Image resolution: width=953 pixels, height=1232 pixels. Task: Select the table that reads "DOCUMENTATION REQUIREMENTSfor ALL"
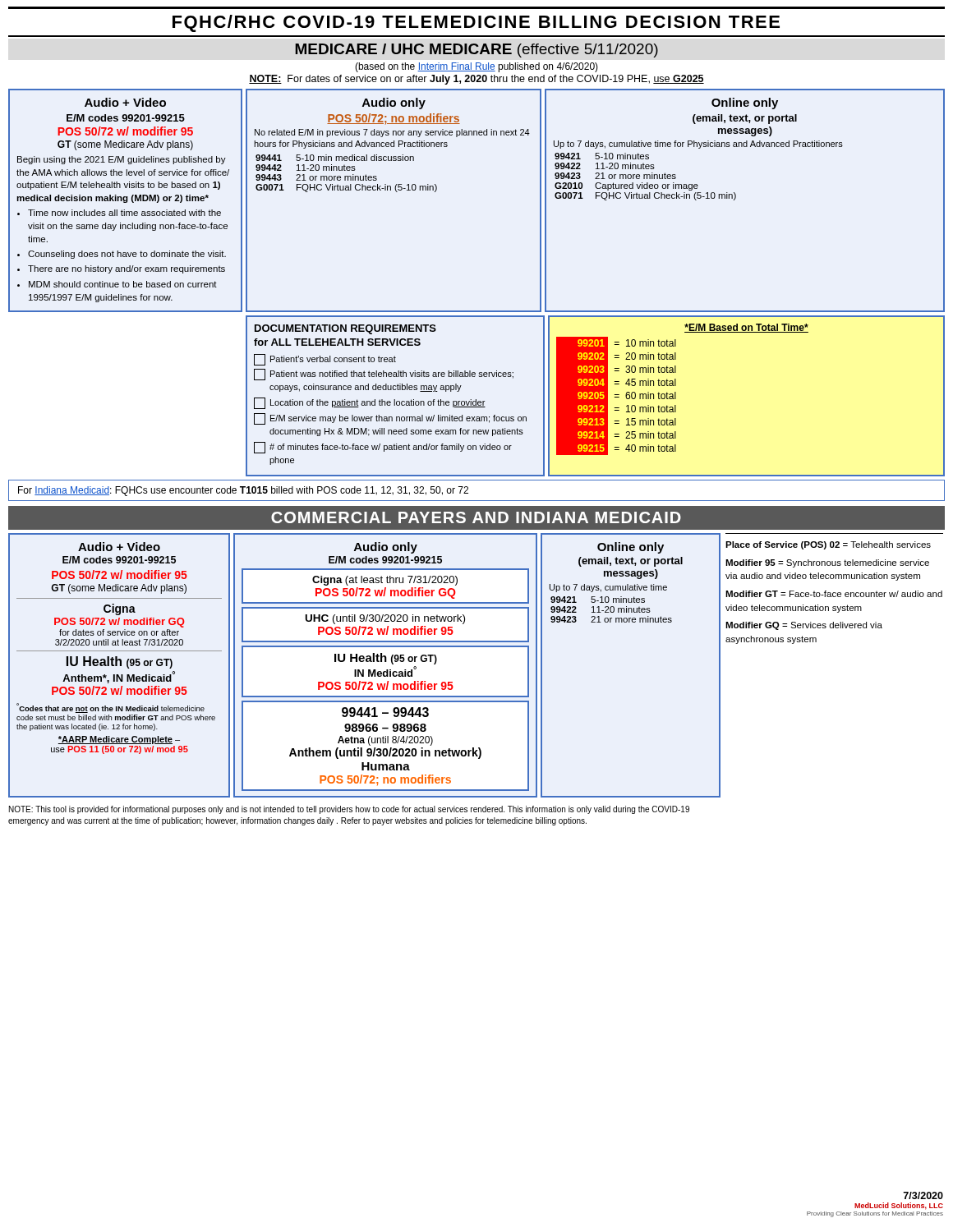click(x=395, y=396)
